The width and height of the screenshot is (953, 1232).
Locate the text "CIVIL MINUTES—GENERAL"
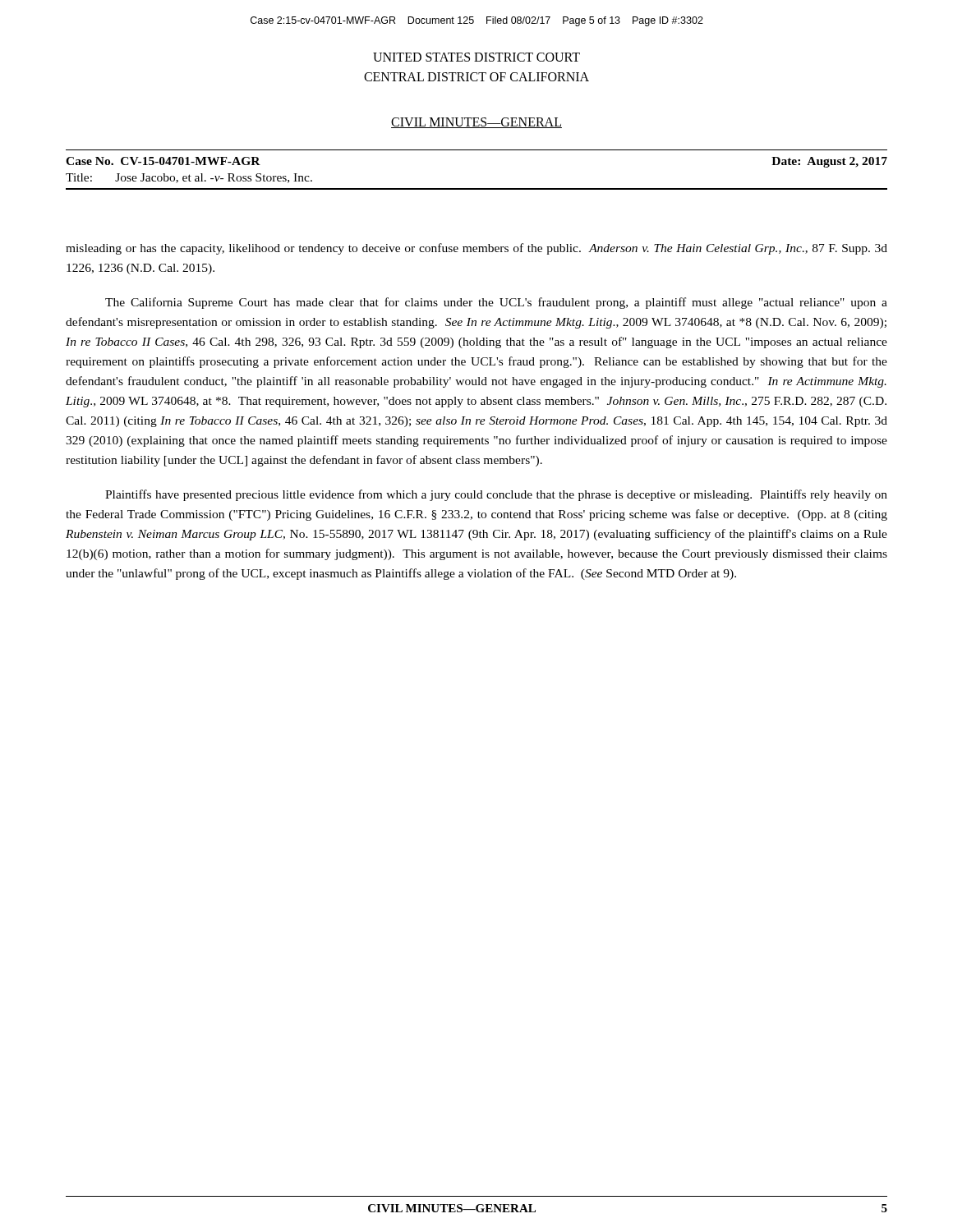pos(476,122)
